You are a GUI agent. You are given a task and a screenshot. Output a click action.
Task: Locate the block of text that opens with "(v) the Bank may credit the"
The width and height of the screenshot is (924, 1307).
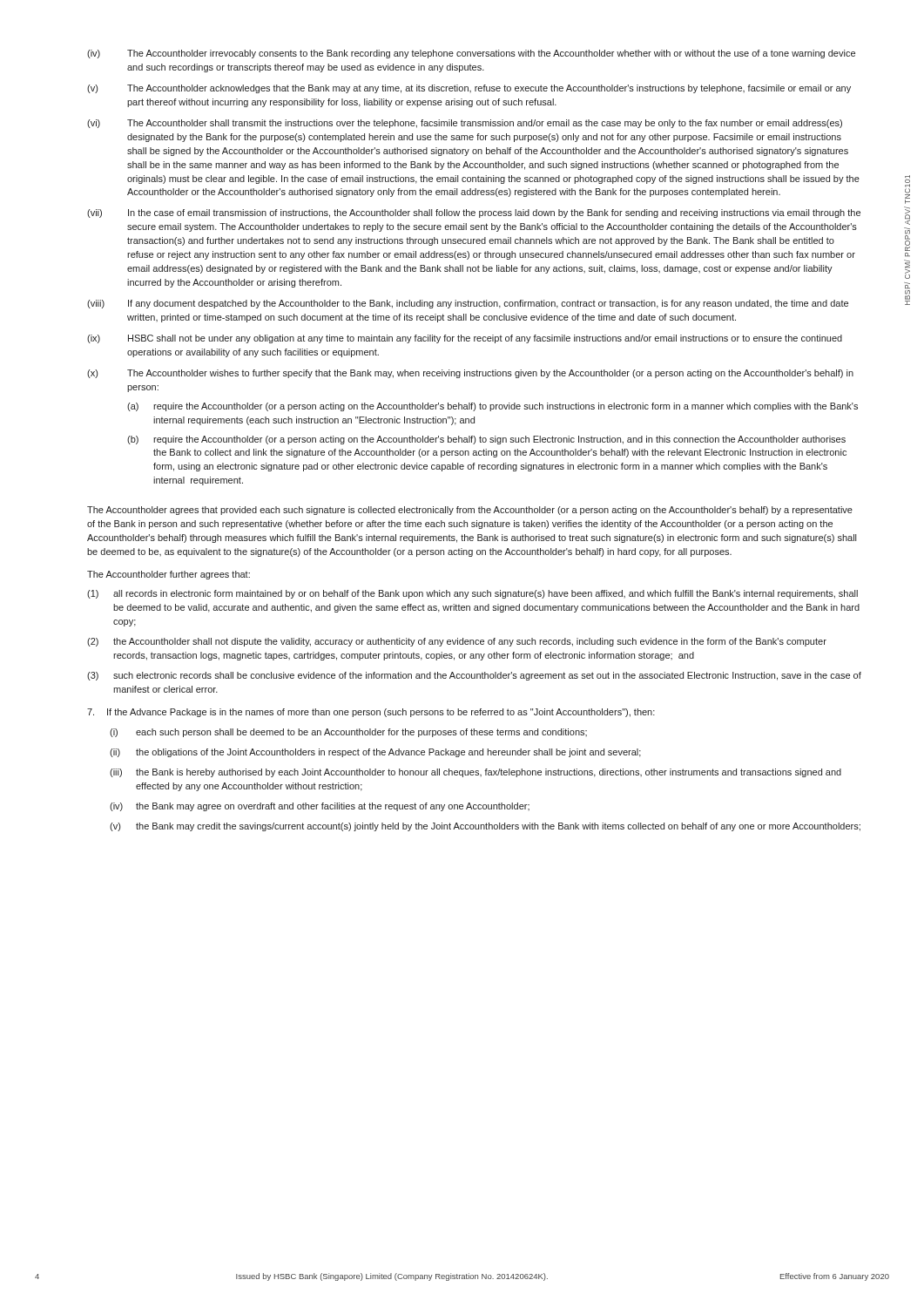point(486,827)
